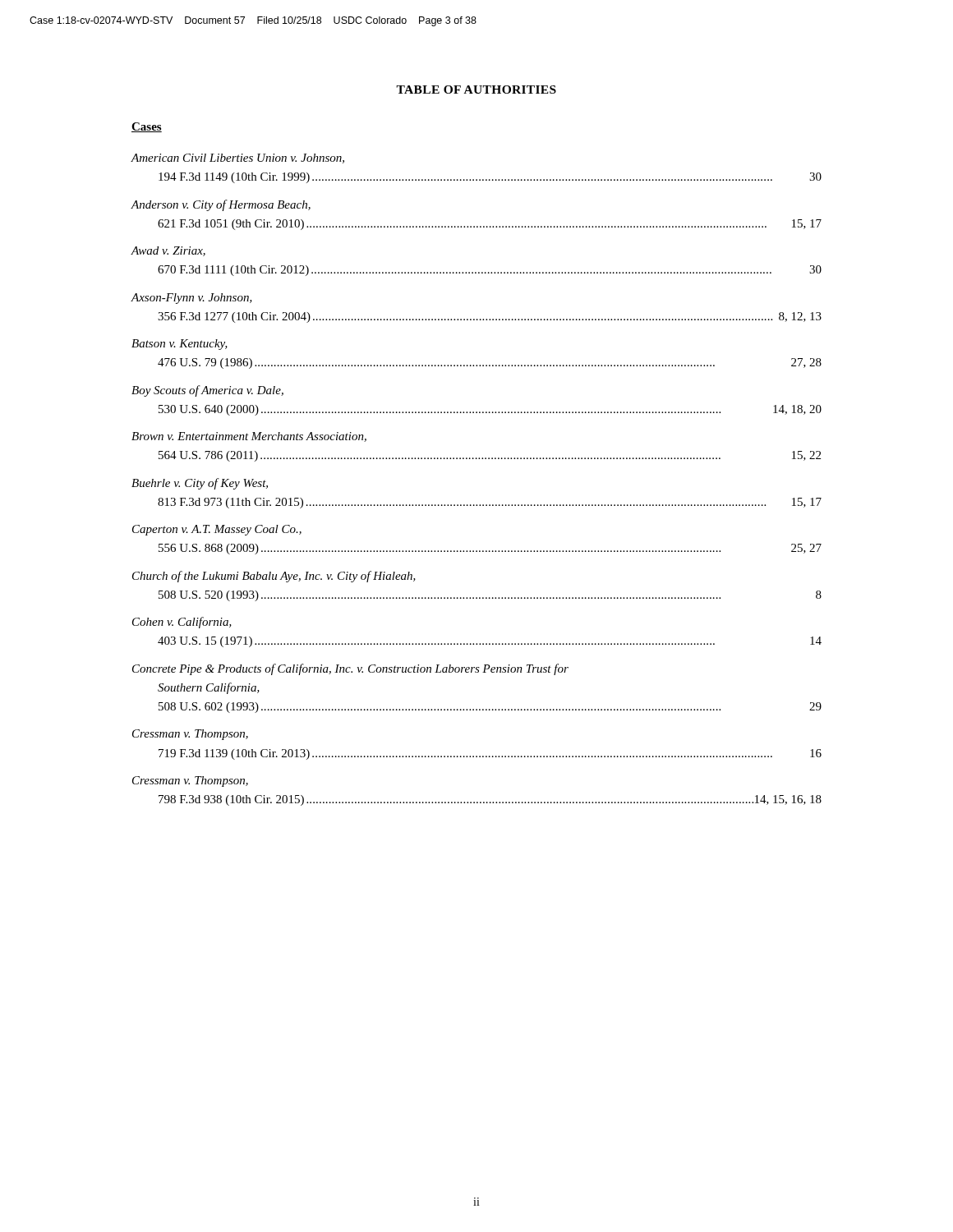The height and width of the screenshot is (1232, 953).
Task: Select the region starting "TABLE OF AUTHORITIES"
Action: pos(476,89)
